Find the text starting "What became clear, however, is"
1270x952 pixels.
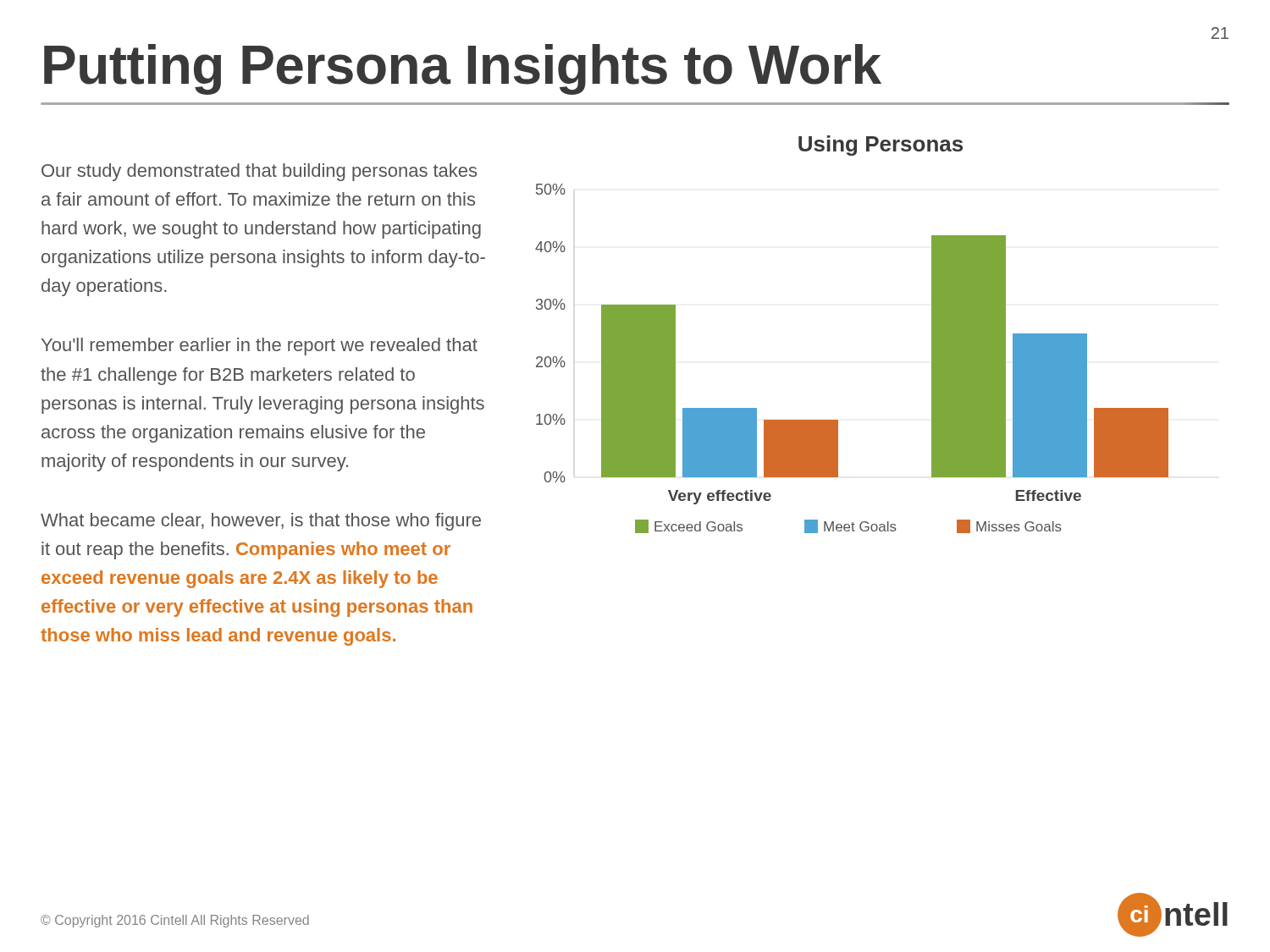261,578
